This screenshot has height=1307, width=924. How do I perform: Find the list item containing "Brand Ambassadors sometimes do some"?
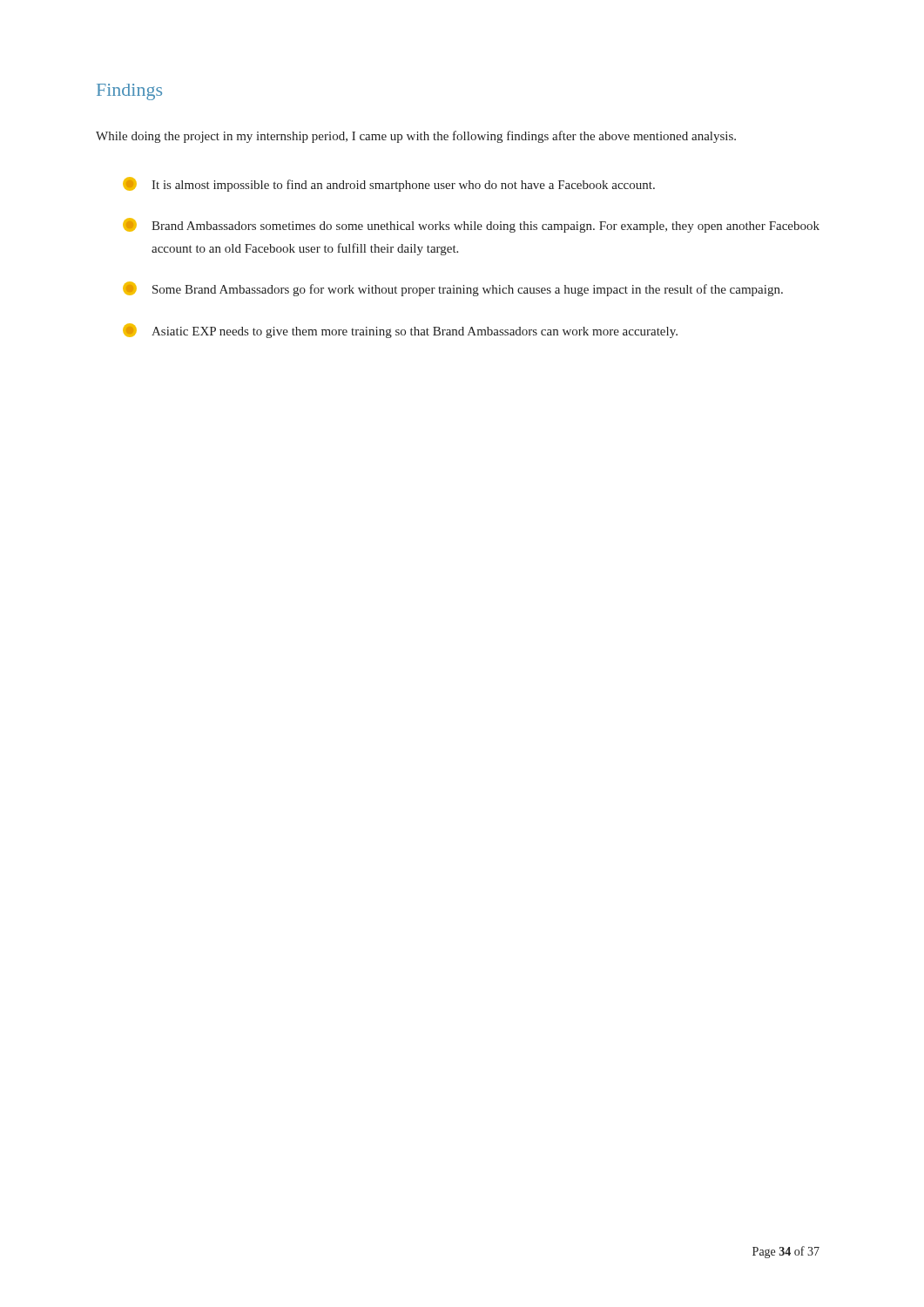coord(471,237)
